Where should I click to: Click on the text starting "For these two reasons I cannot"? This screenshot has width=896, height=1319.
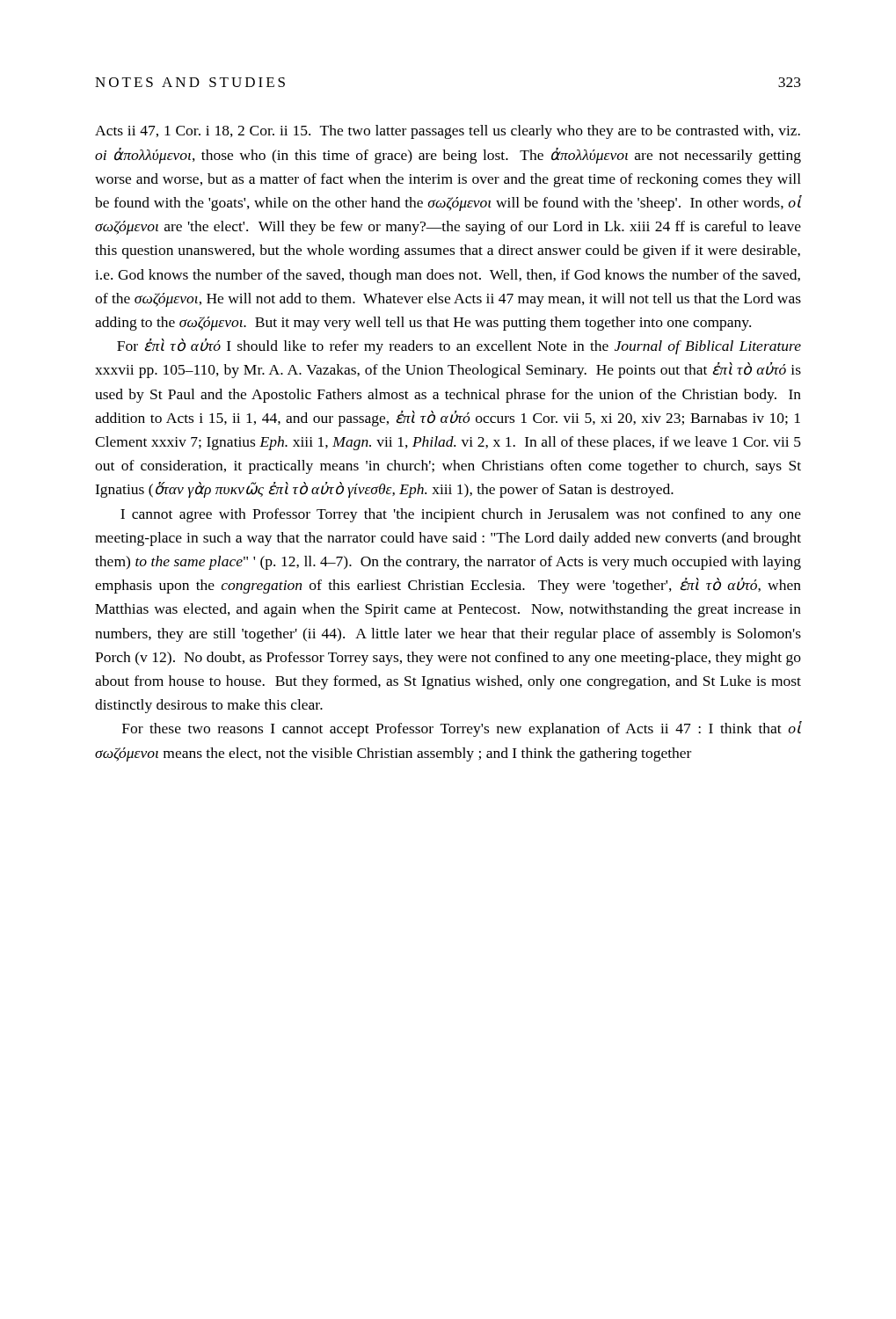pos(448,741)
